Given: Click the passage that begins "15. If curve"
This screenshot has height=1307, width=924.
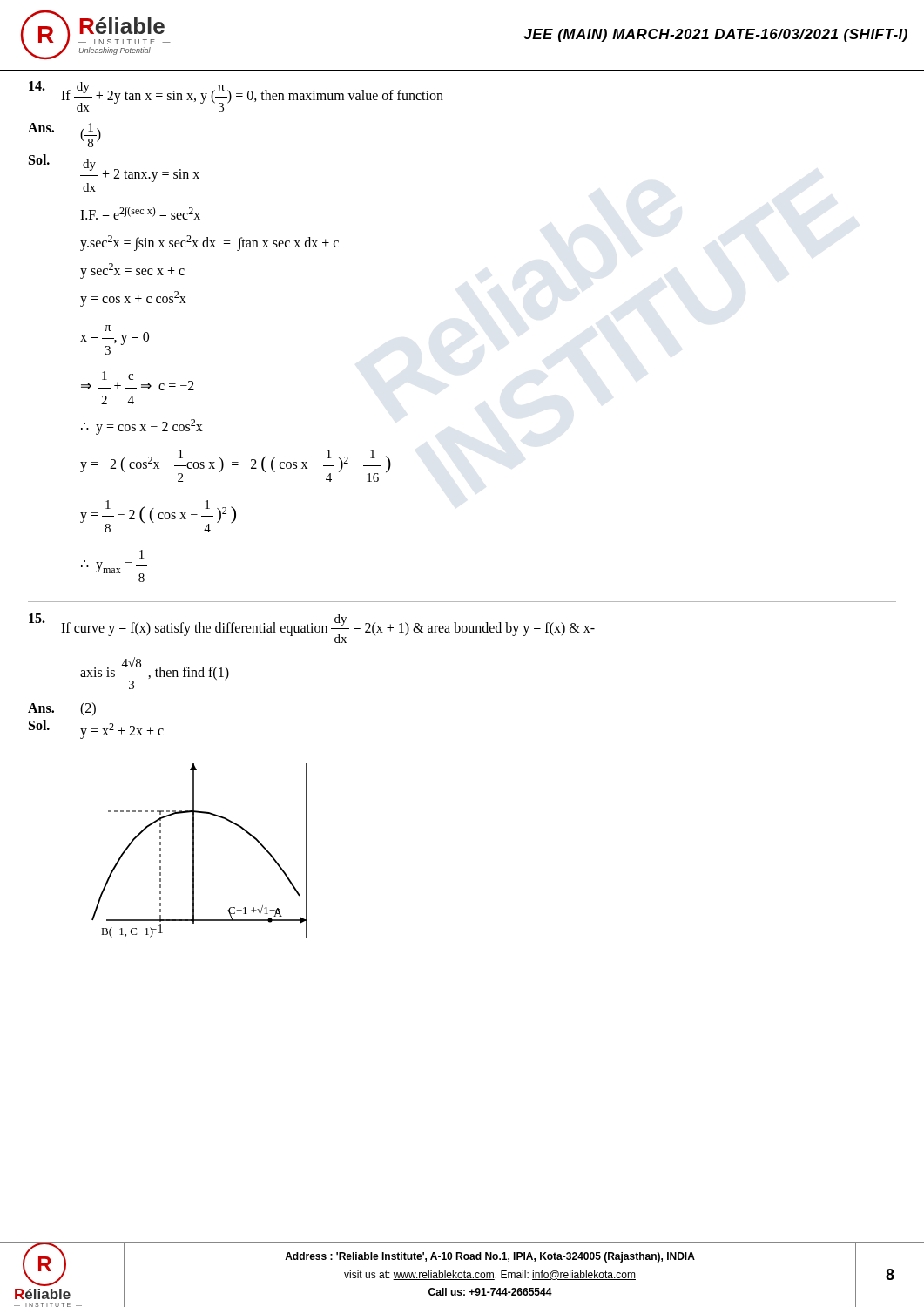Looking at the screenshot, I should [462, 629].
